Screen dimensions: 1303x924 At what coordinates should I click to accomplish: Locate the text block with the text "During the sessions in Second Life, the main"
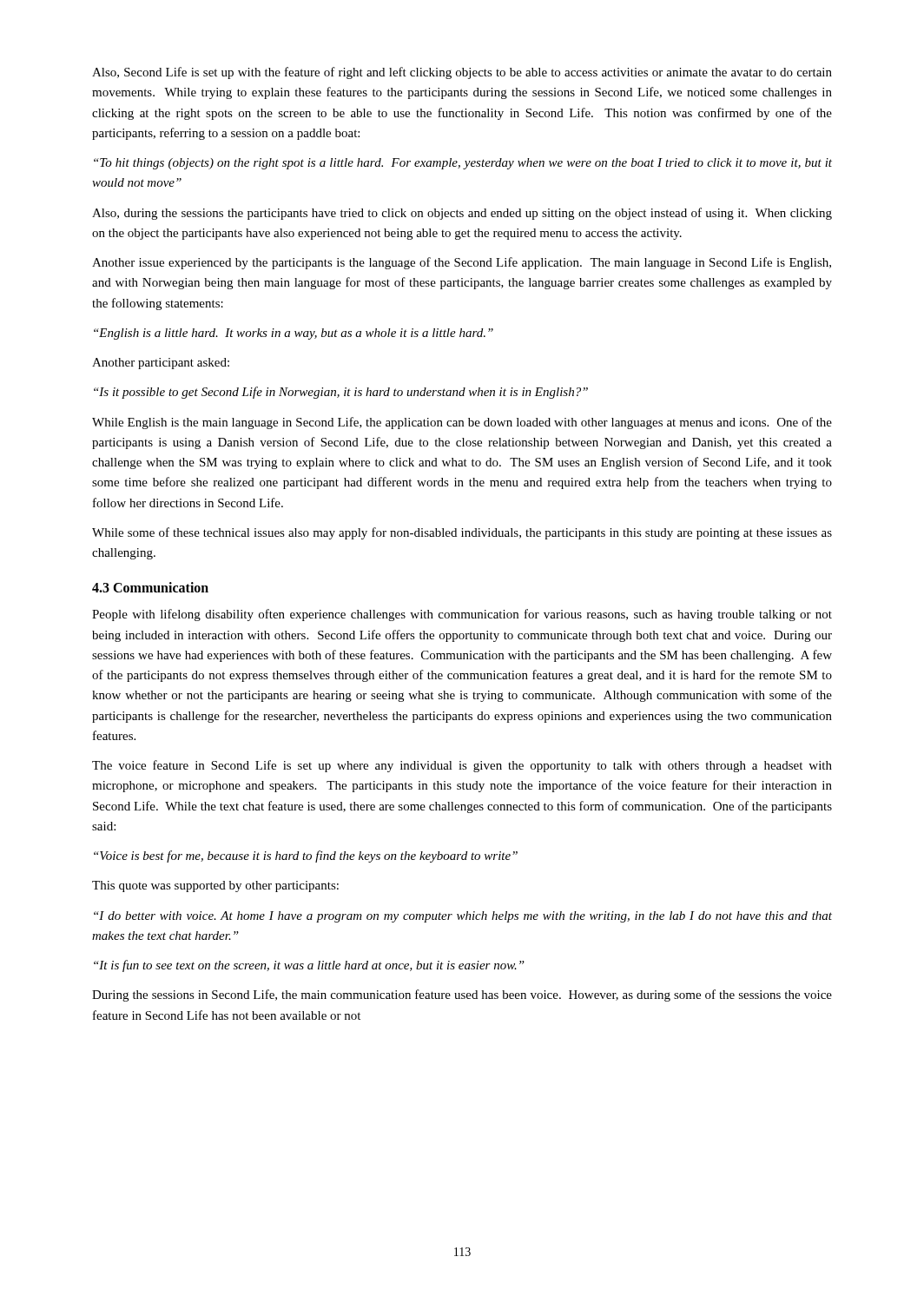coord(462,1005)
